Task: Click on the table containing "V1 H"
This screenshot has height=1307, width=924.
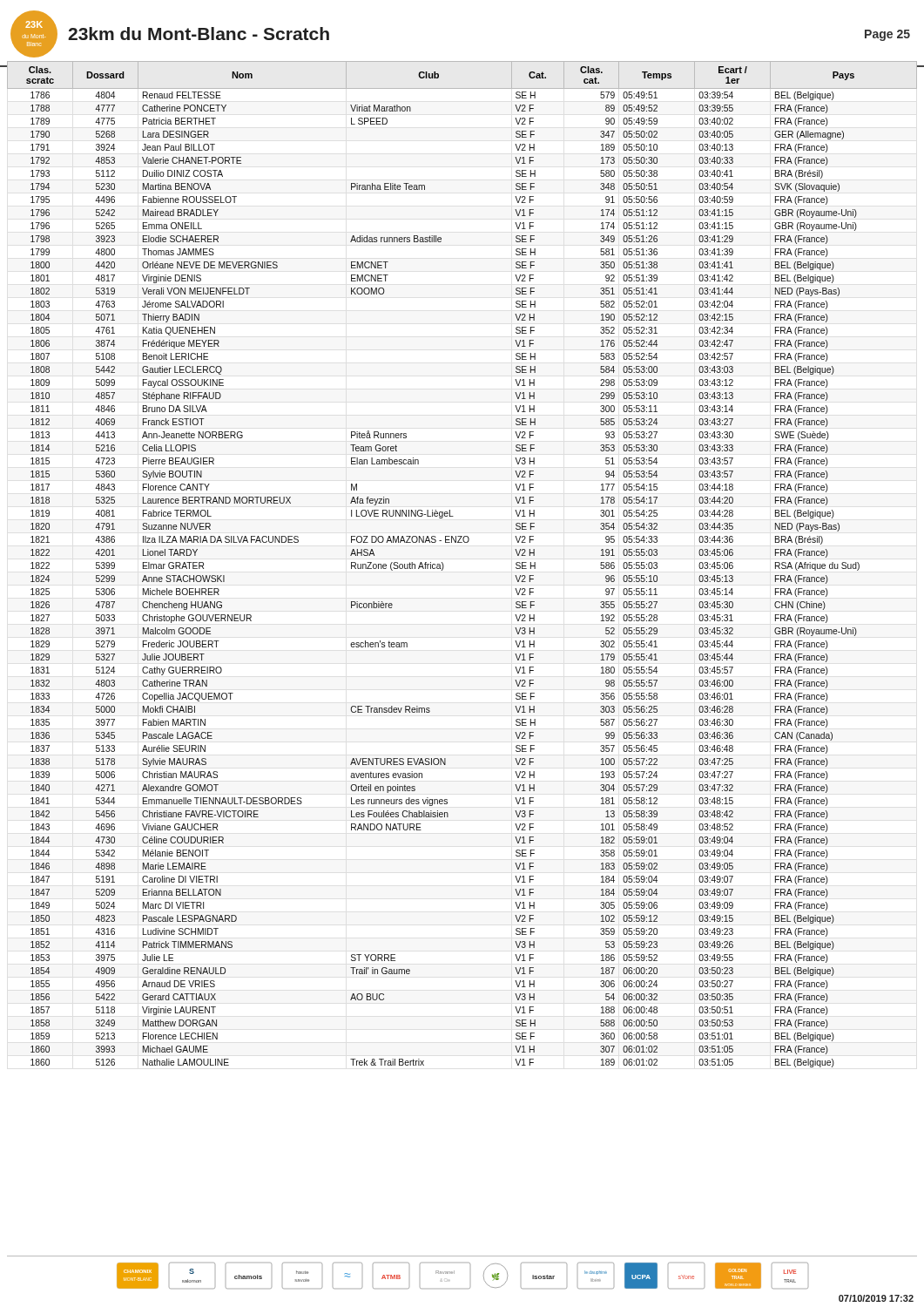Action: coord(462,640)
